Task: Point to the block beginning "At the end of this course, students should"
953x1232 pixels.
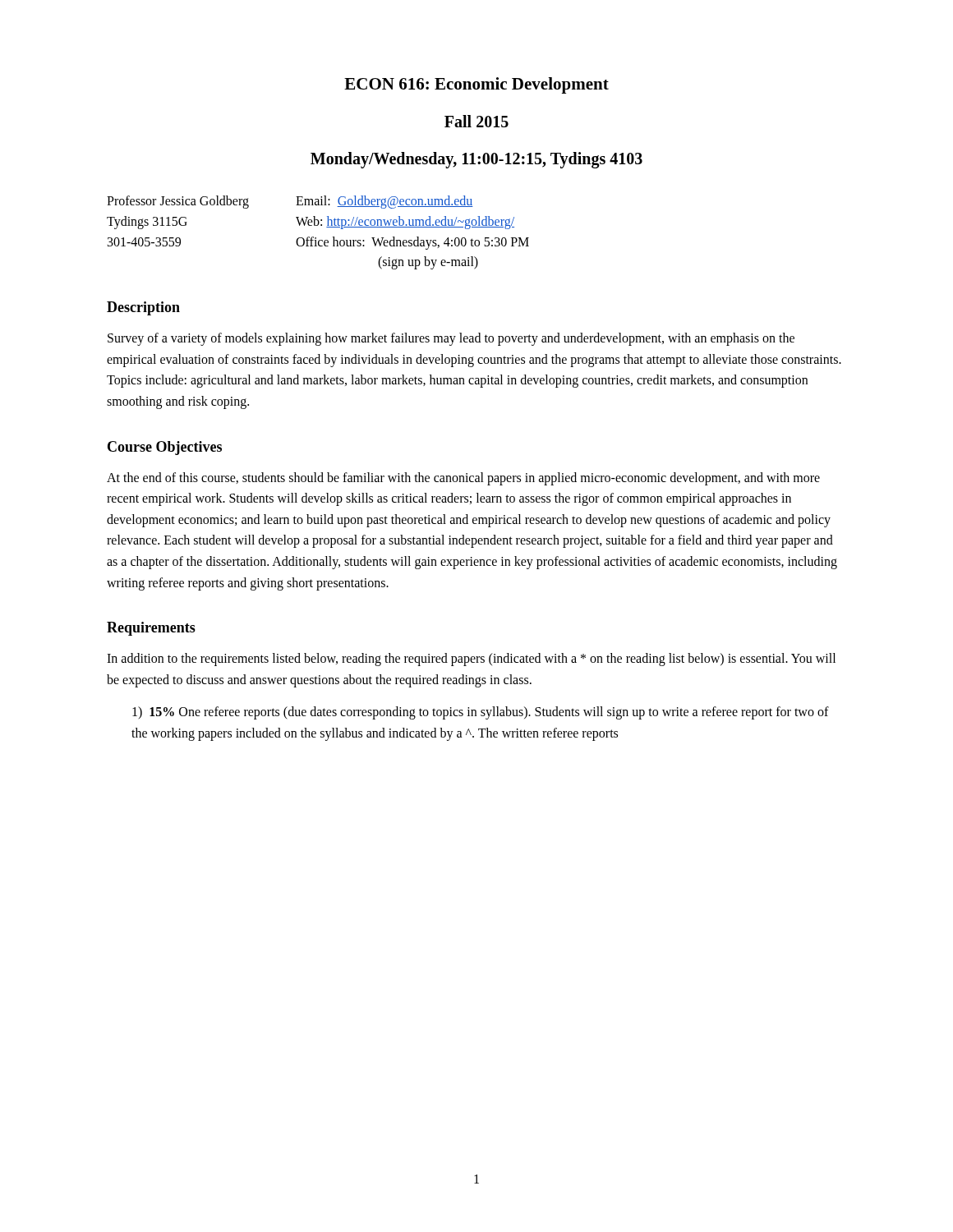Action: tap(472, 530)
